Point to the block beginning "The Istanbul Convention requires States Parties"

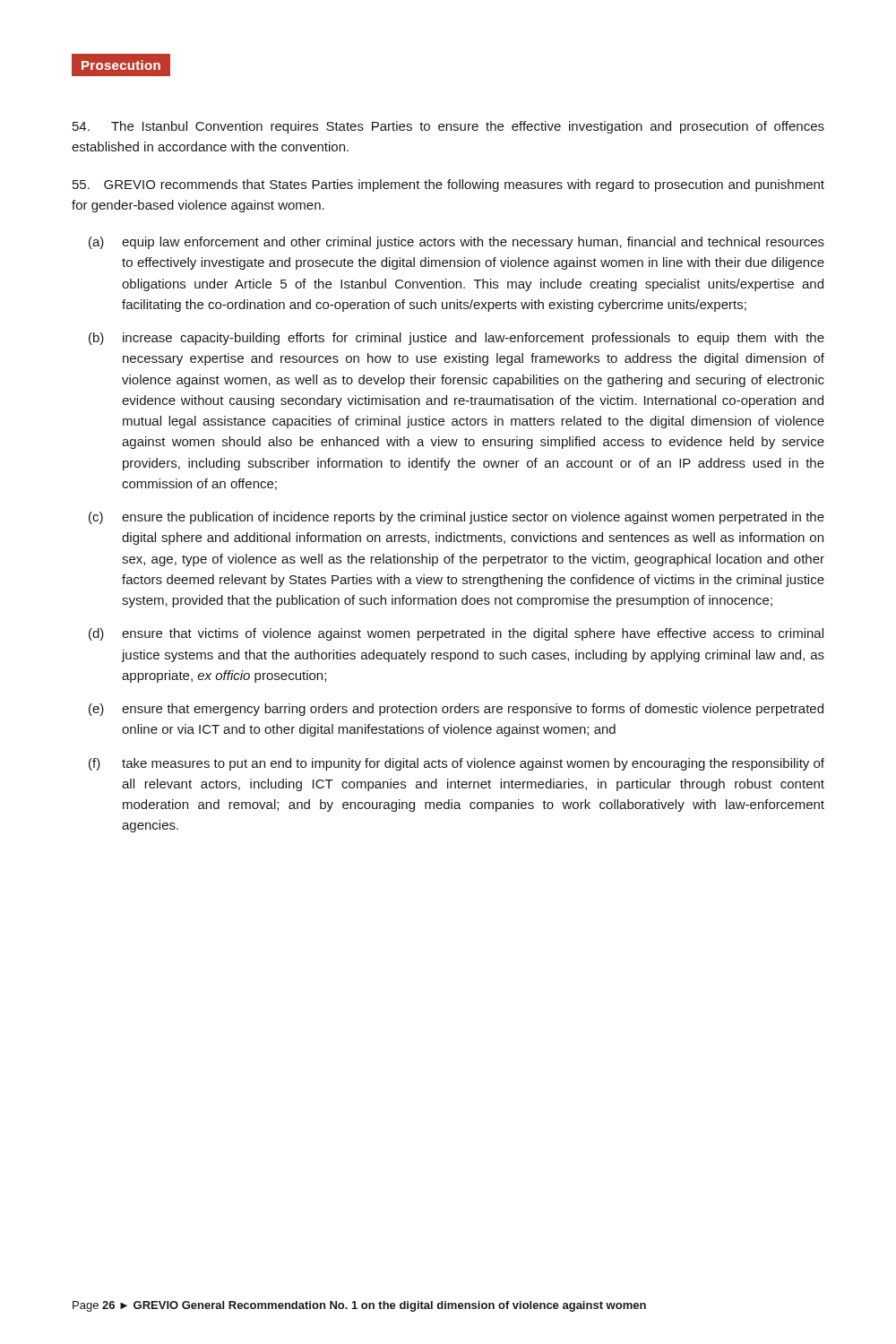[448, 136]
